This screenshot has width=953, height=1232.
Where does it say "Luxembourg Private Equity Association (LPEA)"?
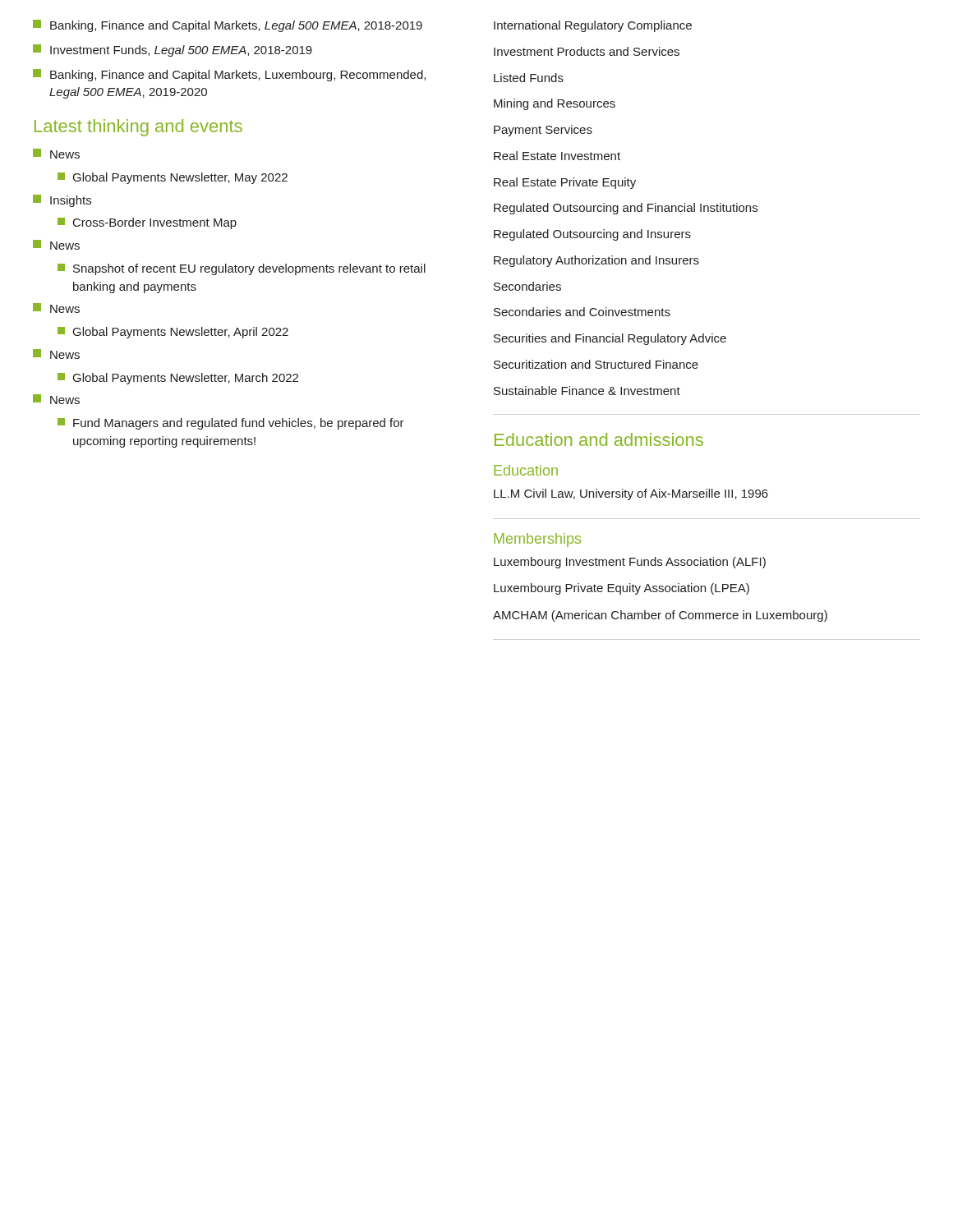point(621,588)
